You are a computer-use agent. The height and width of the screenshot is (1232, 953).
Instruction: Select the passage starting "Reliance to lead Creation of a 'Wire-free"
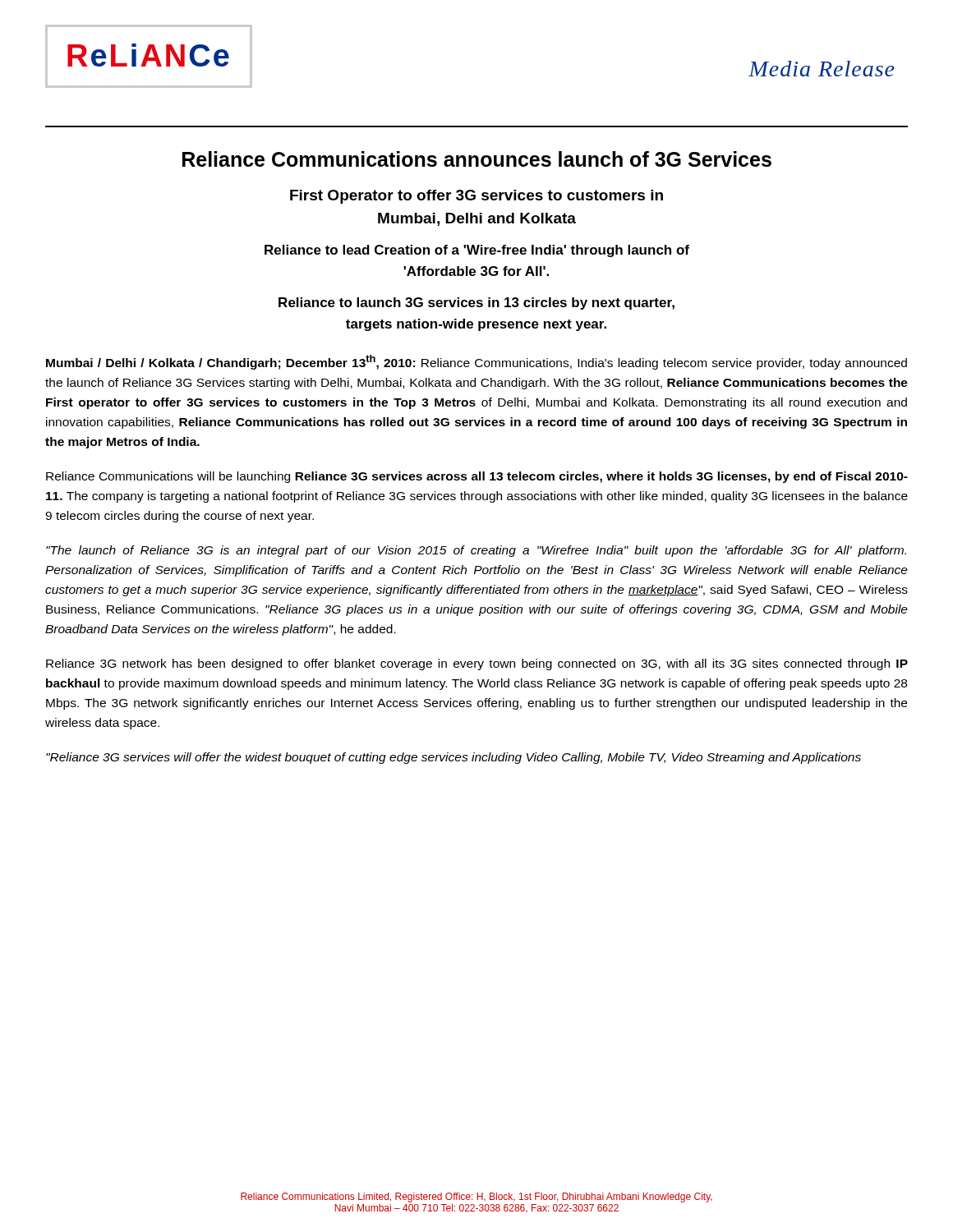pos(476,250)
